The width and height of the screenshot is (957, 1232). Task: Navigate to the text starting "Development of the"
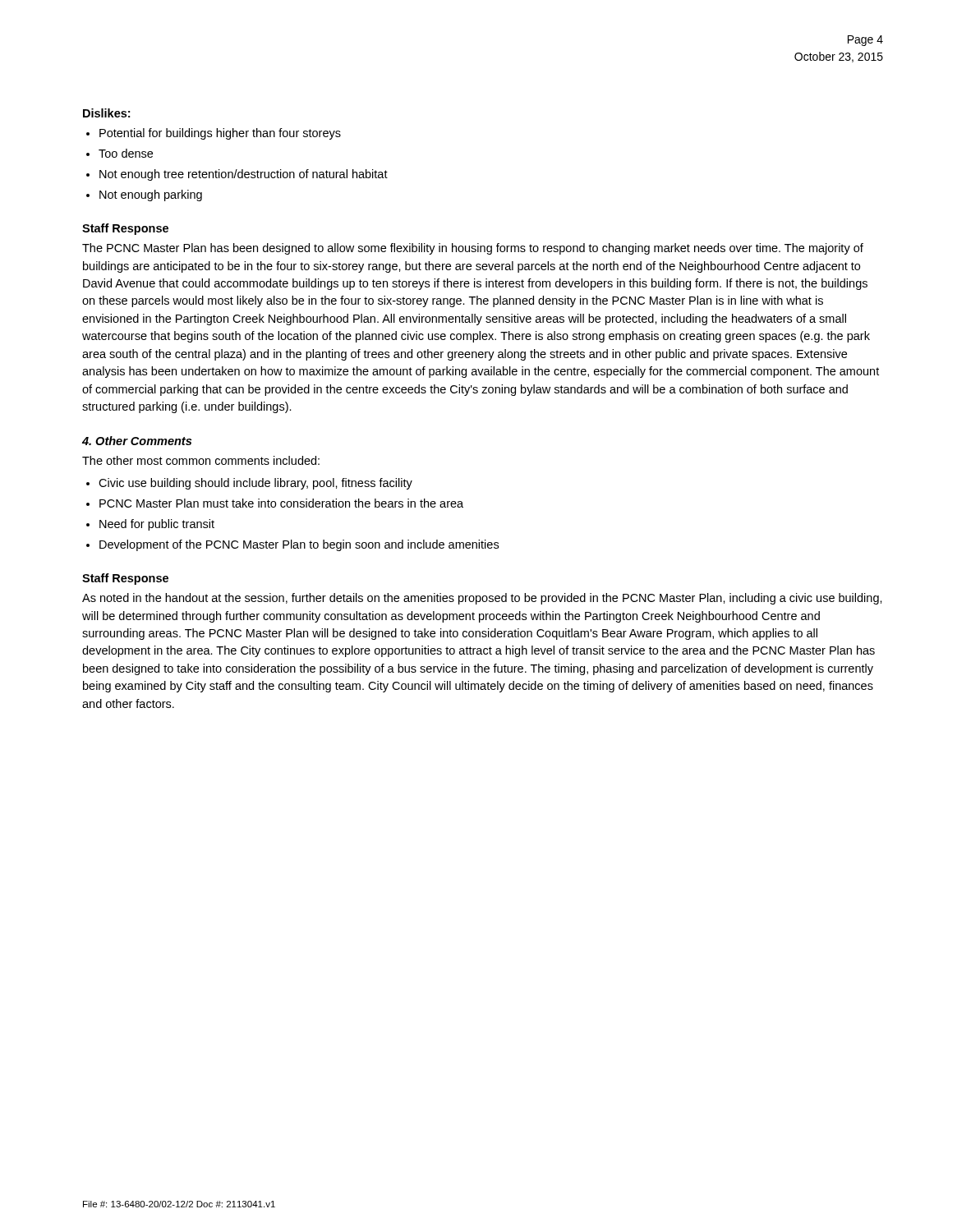click(299, 545)
